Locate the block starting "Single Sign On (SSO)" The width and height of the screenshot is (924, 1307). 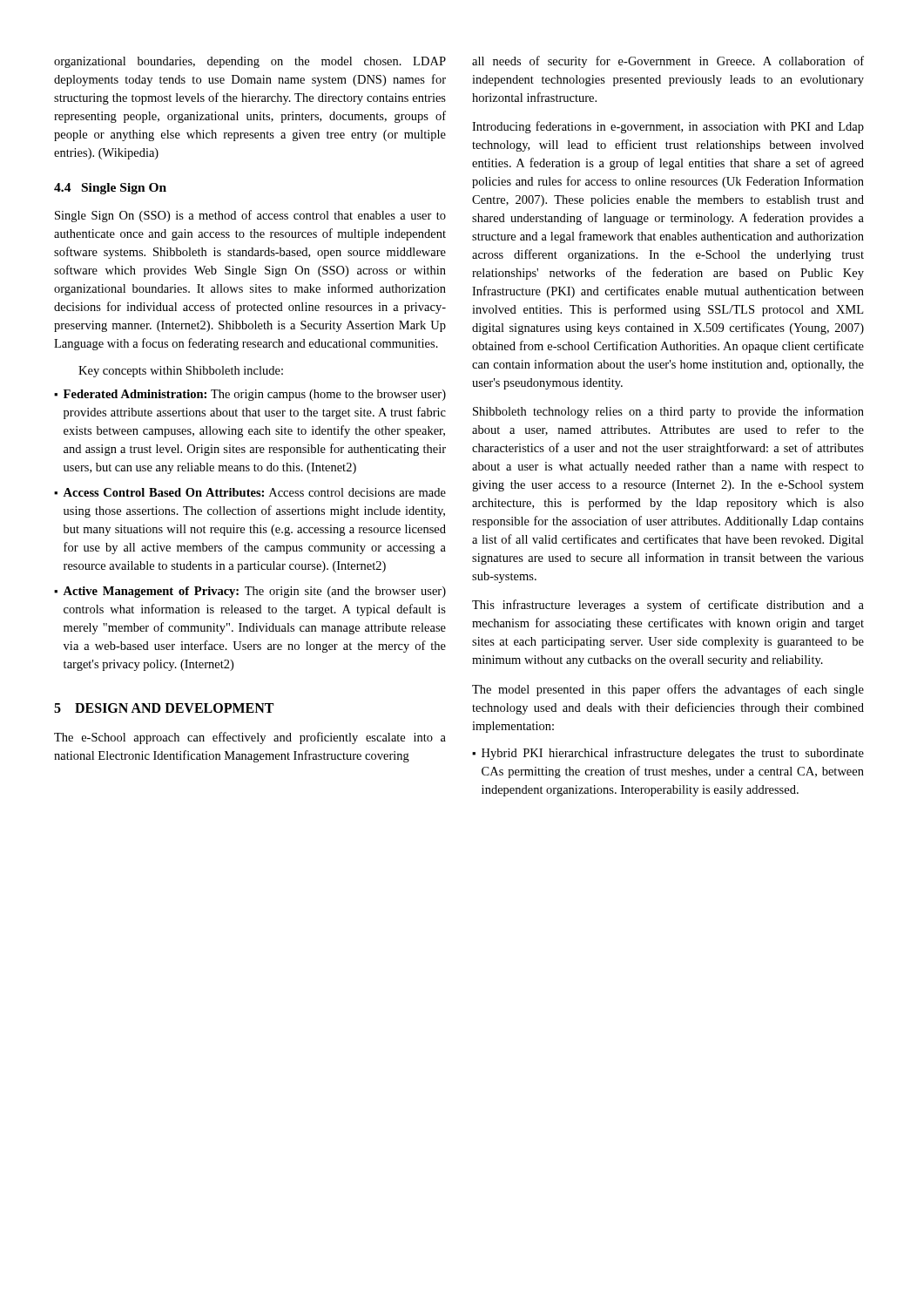pyautogui.click(x=250, y=279)
